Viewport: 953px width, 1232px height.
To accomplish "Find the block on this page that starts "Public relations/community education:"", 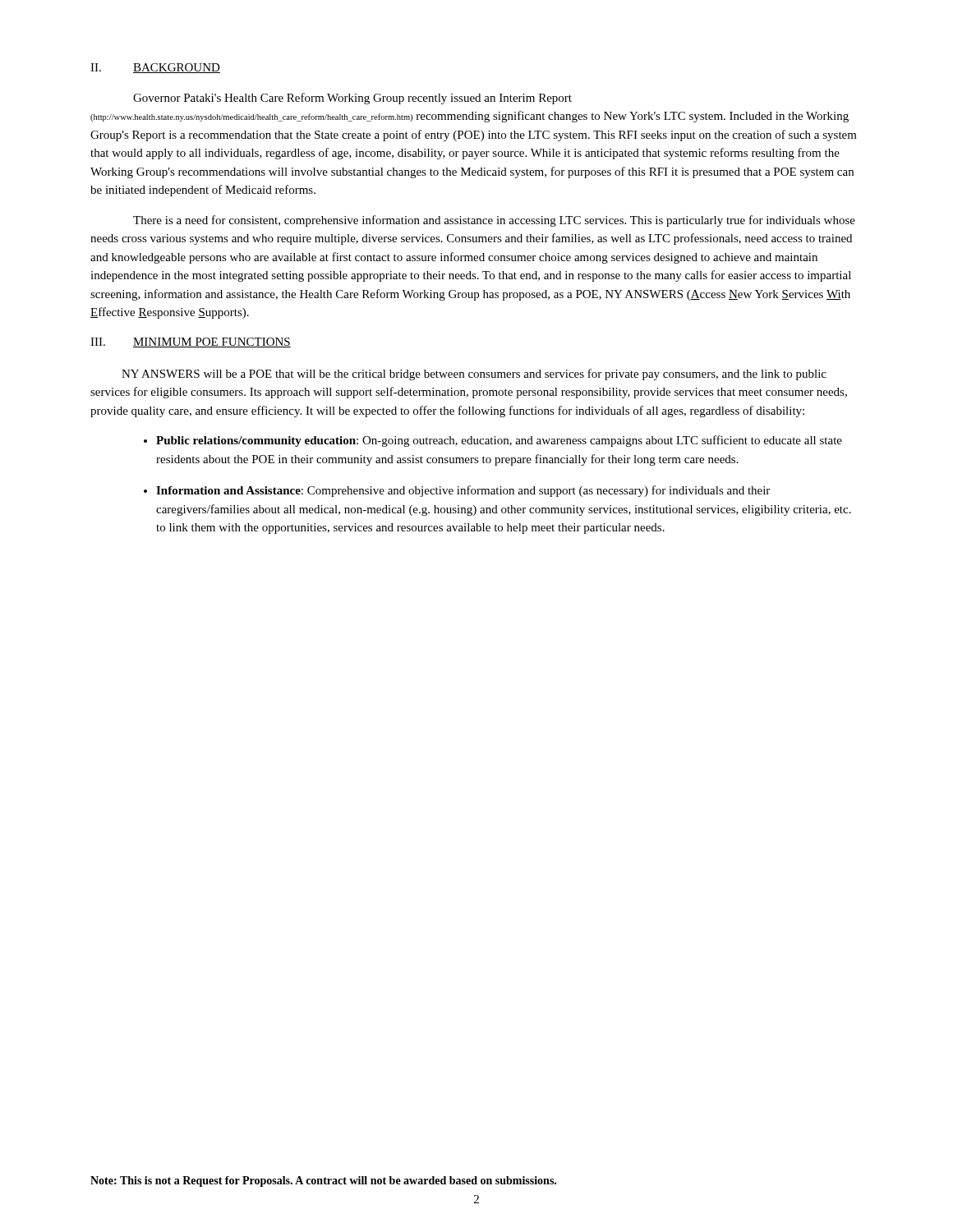I will click(509, 450).
